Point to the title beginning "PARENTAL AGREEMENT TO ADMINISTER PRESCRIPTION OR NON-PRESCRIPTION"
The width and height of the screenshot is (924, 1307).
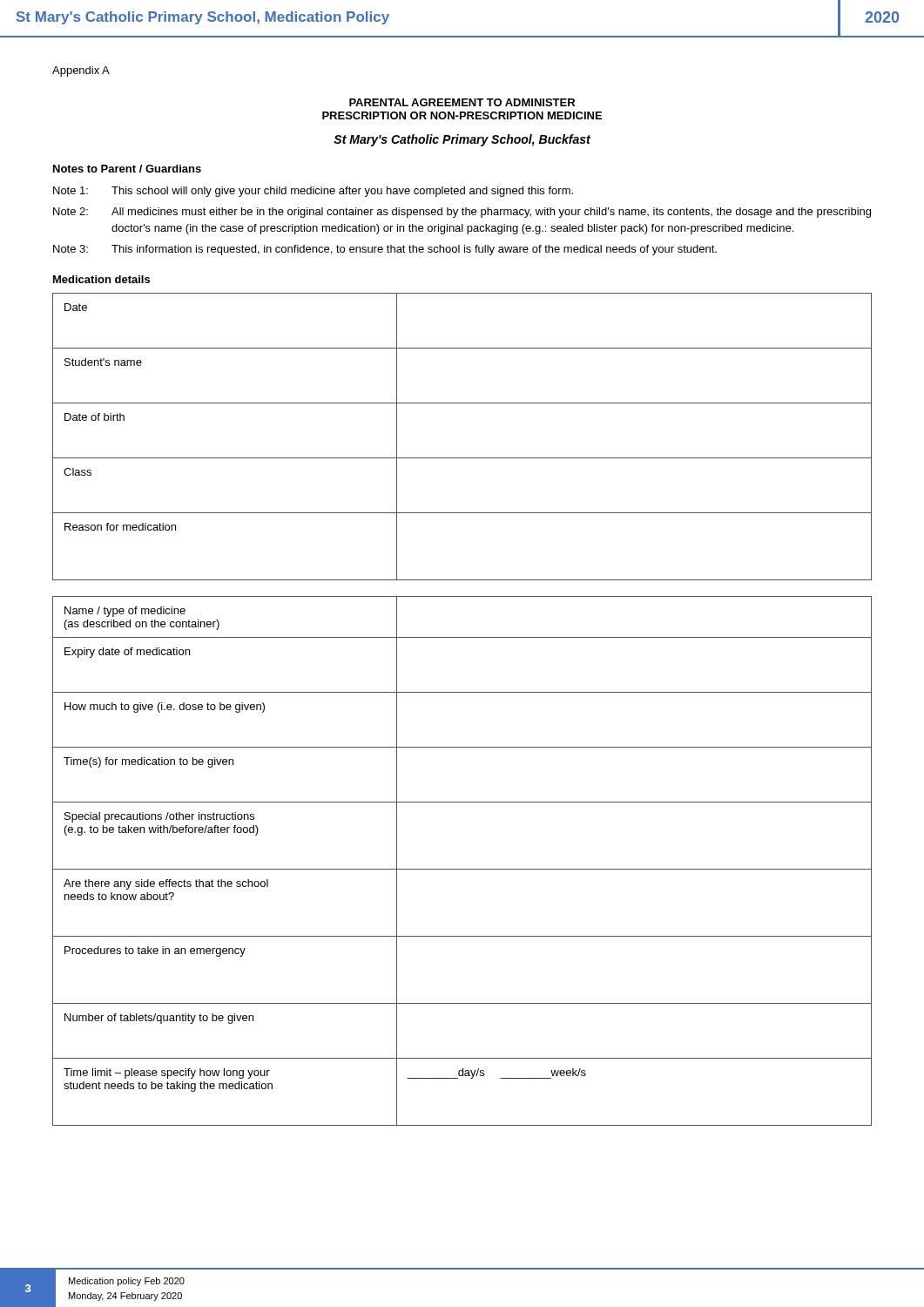(x=462, y=109)
